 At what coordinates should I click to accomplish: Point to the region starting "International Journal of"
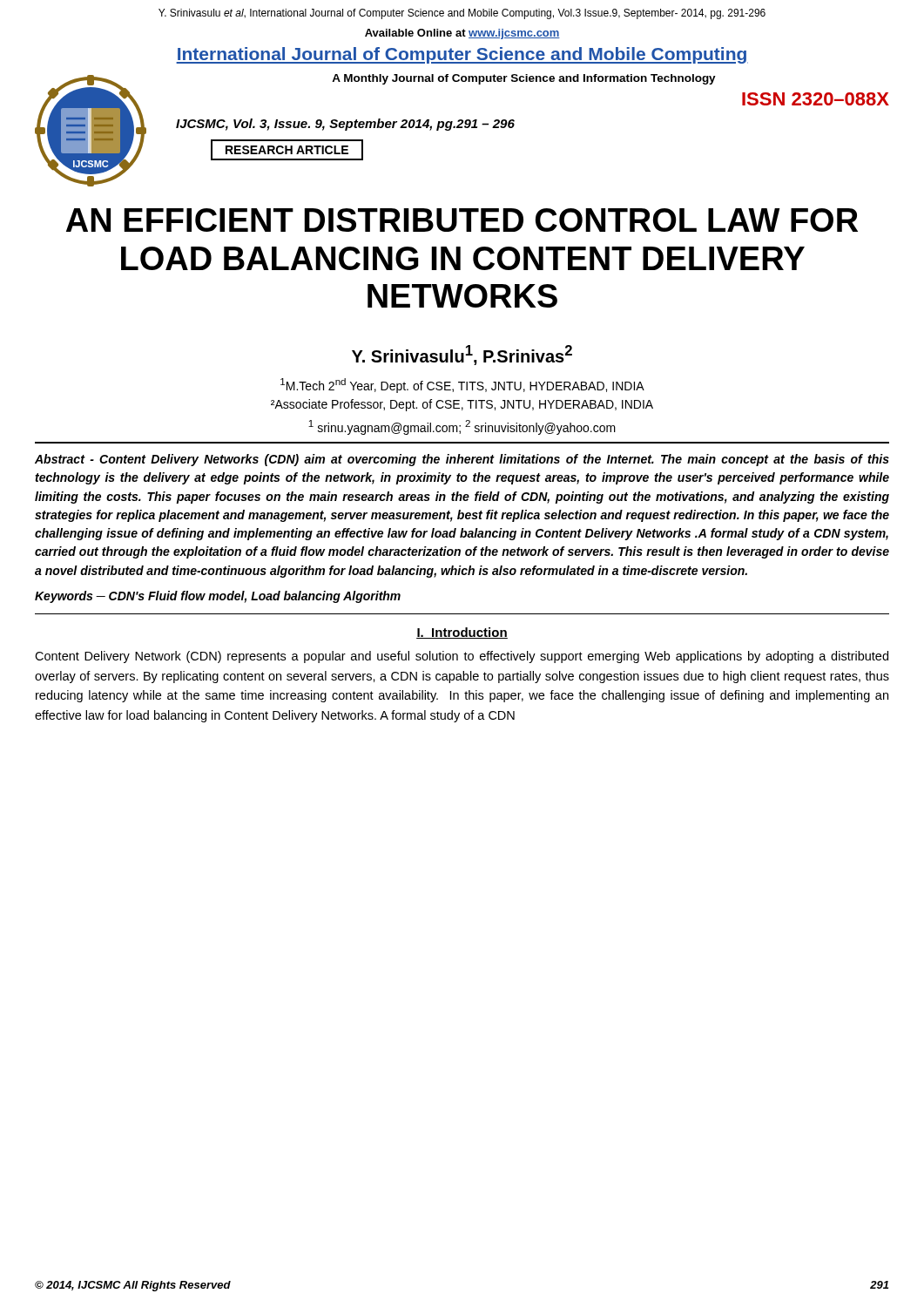coord(462,54)
